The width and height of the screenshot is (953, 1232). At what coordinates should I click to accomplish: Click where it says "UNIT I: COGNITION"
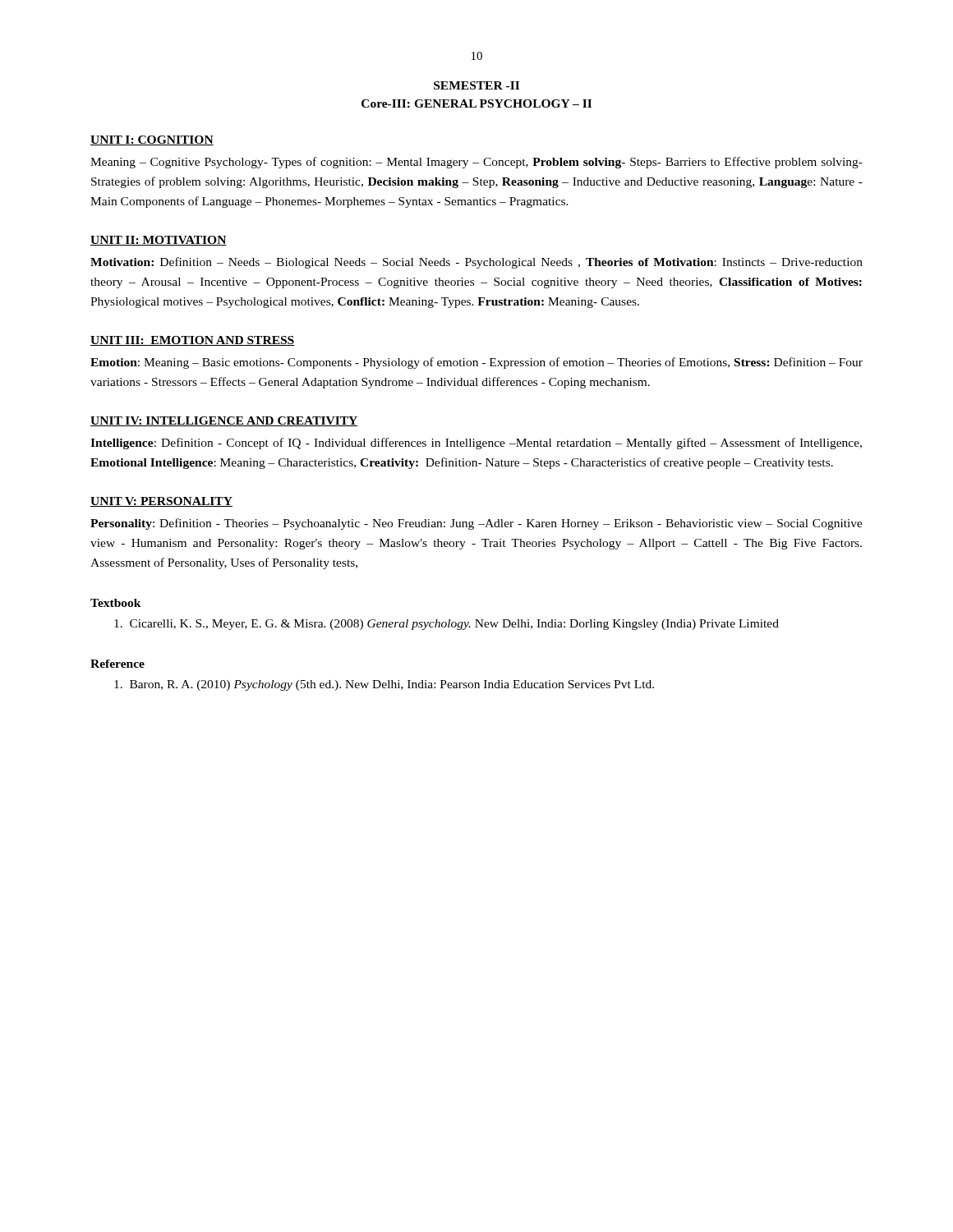point(152,139)
